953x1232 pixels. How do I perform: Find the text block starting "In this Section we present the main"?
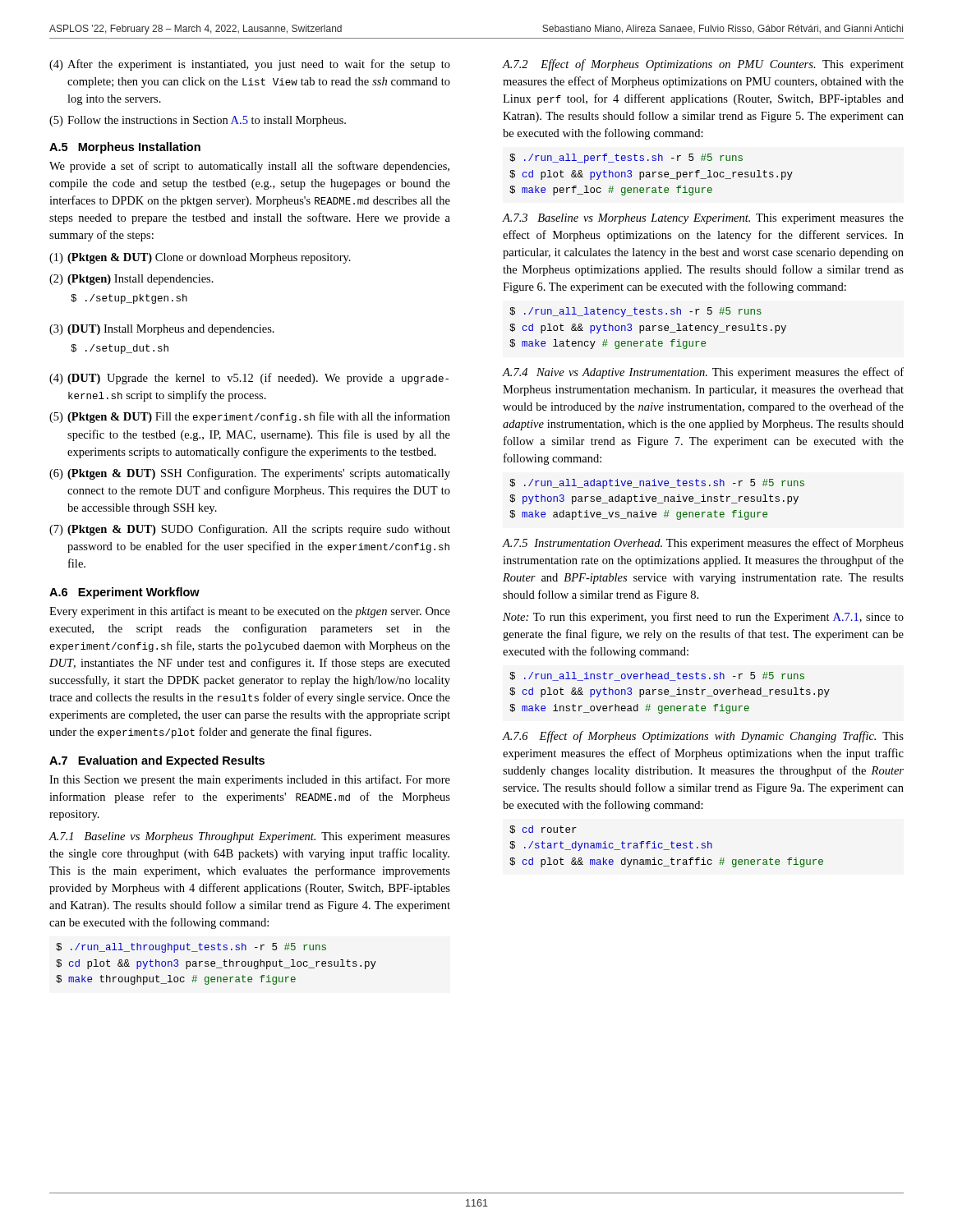[250, 797]
